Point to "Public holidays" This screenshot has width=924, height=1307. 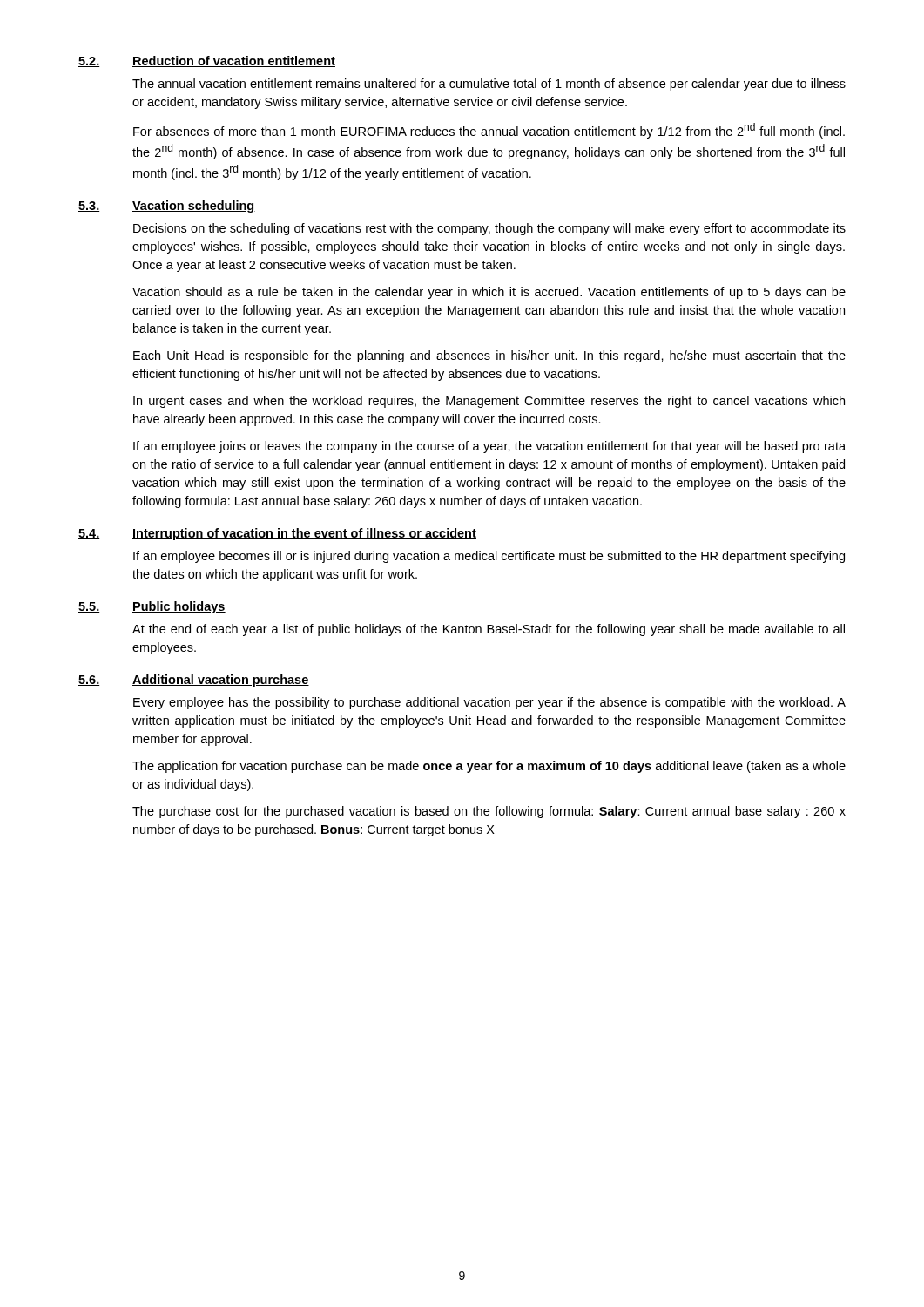click(x=179, y=606)
